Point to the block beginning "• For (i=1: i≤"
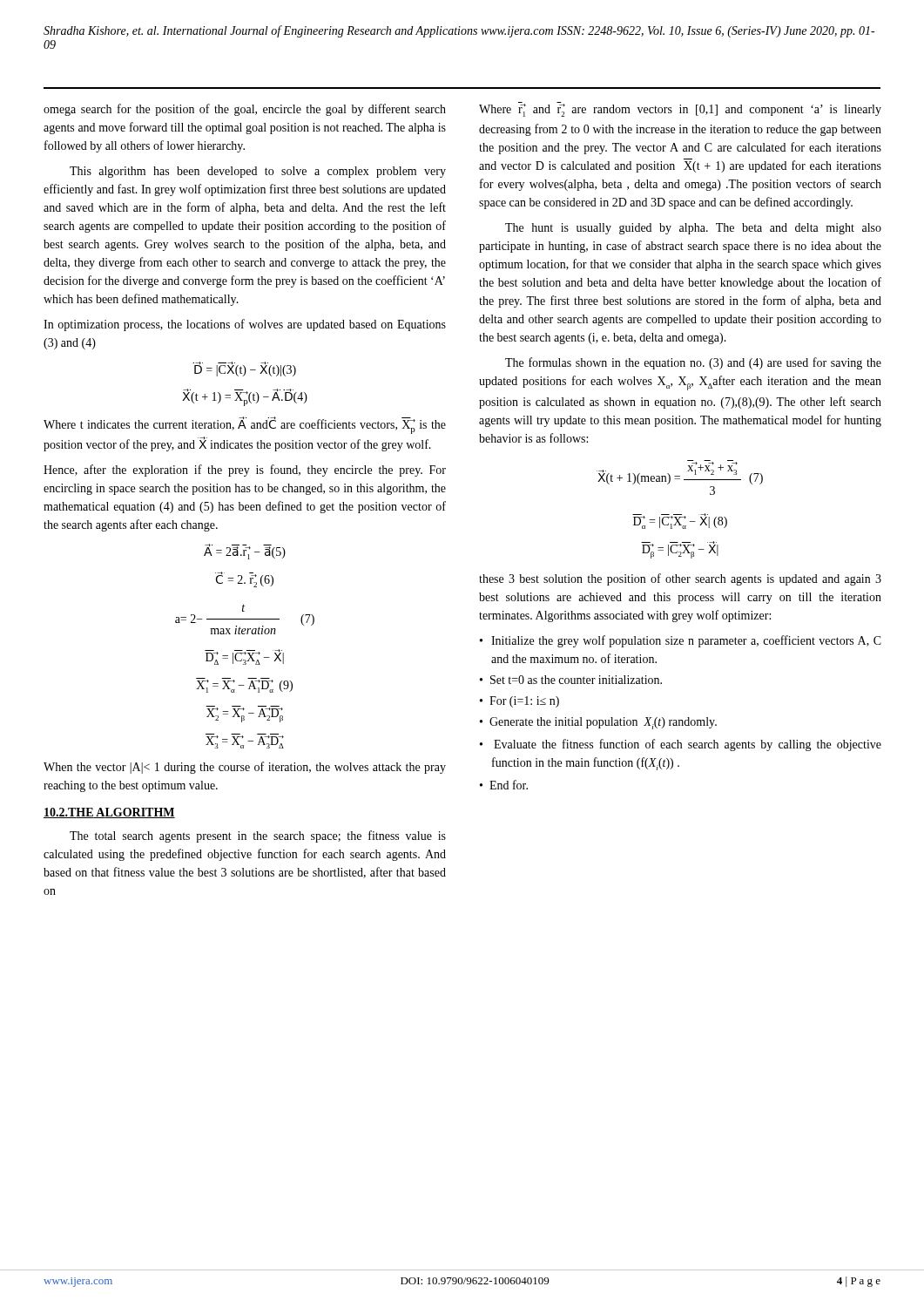The height and width of the screenshot is (1307, 924). tap(519, 702)
